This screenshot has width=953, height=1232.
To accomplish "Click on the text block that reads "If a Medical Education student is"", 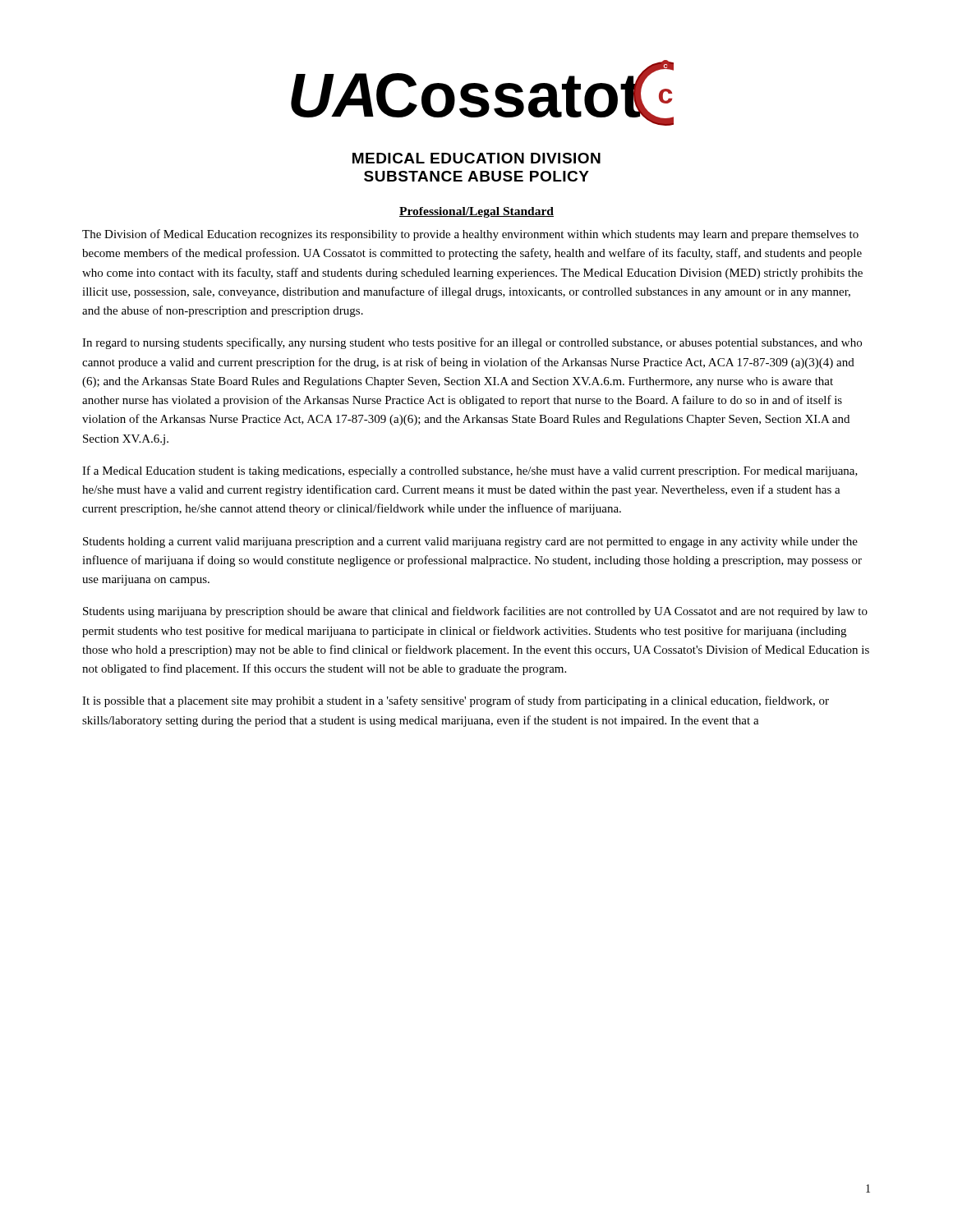I will pyautogui.click(x=470, y=490).
